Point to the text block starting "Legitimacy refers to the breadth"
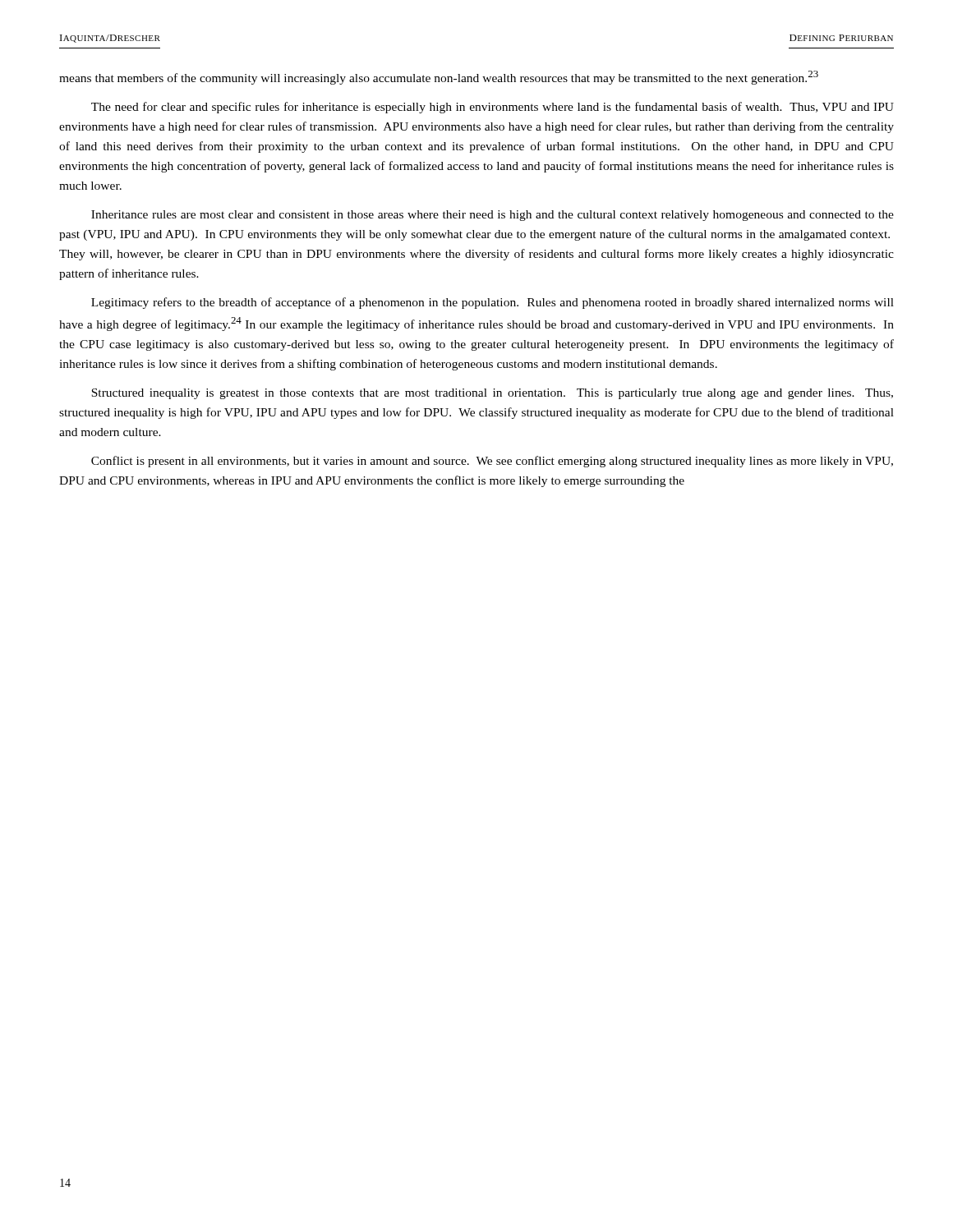This screenshot has height=1232, width=953. pos(476,333)
